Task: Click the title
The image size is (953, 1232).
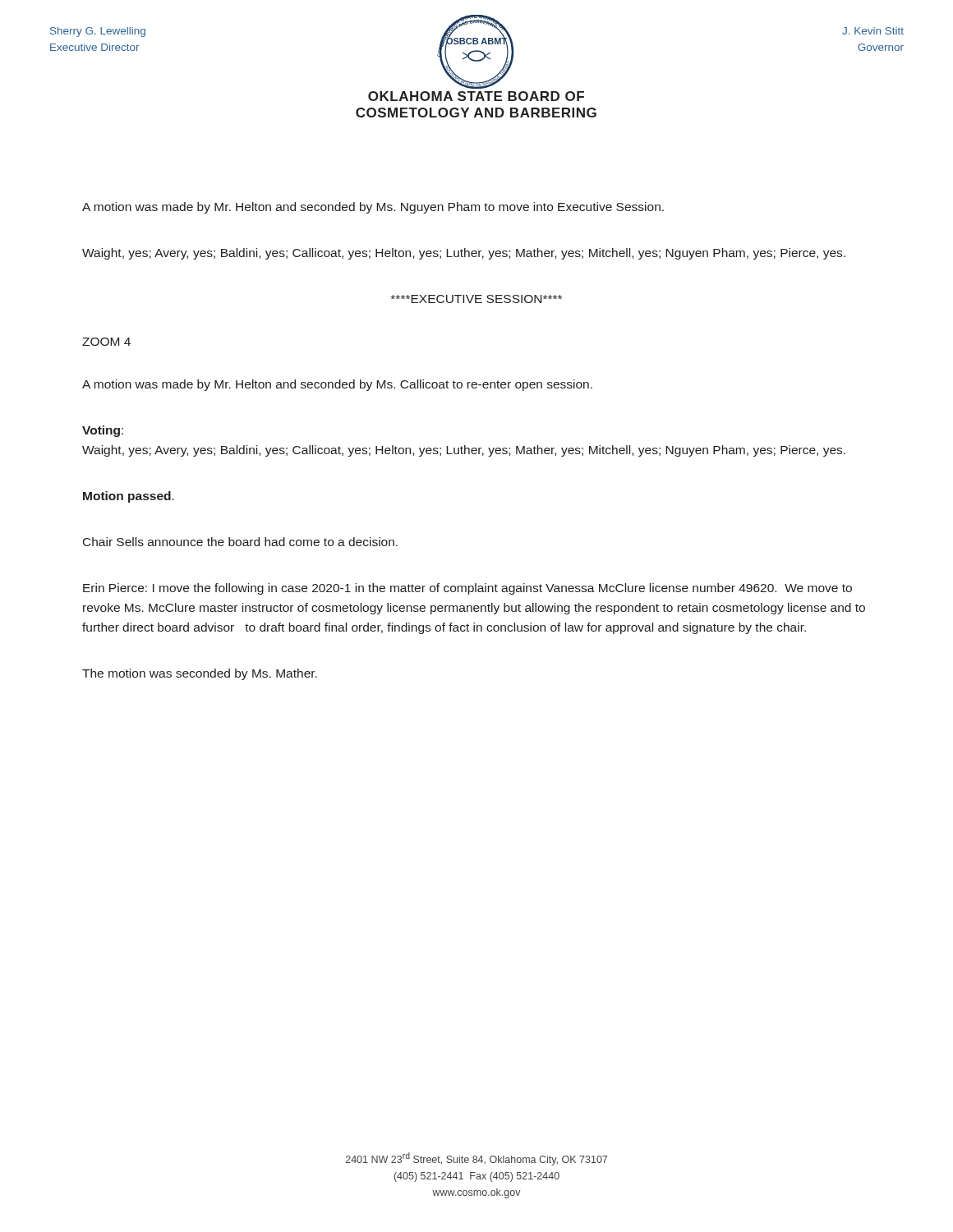Action: pyautogui.click(x=476, y=105)
